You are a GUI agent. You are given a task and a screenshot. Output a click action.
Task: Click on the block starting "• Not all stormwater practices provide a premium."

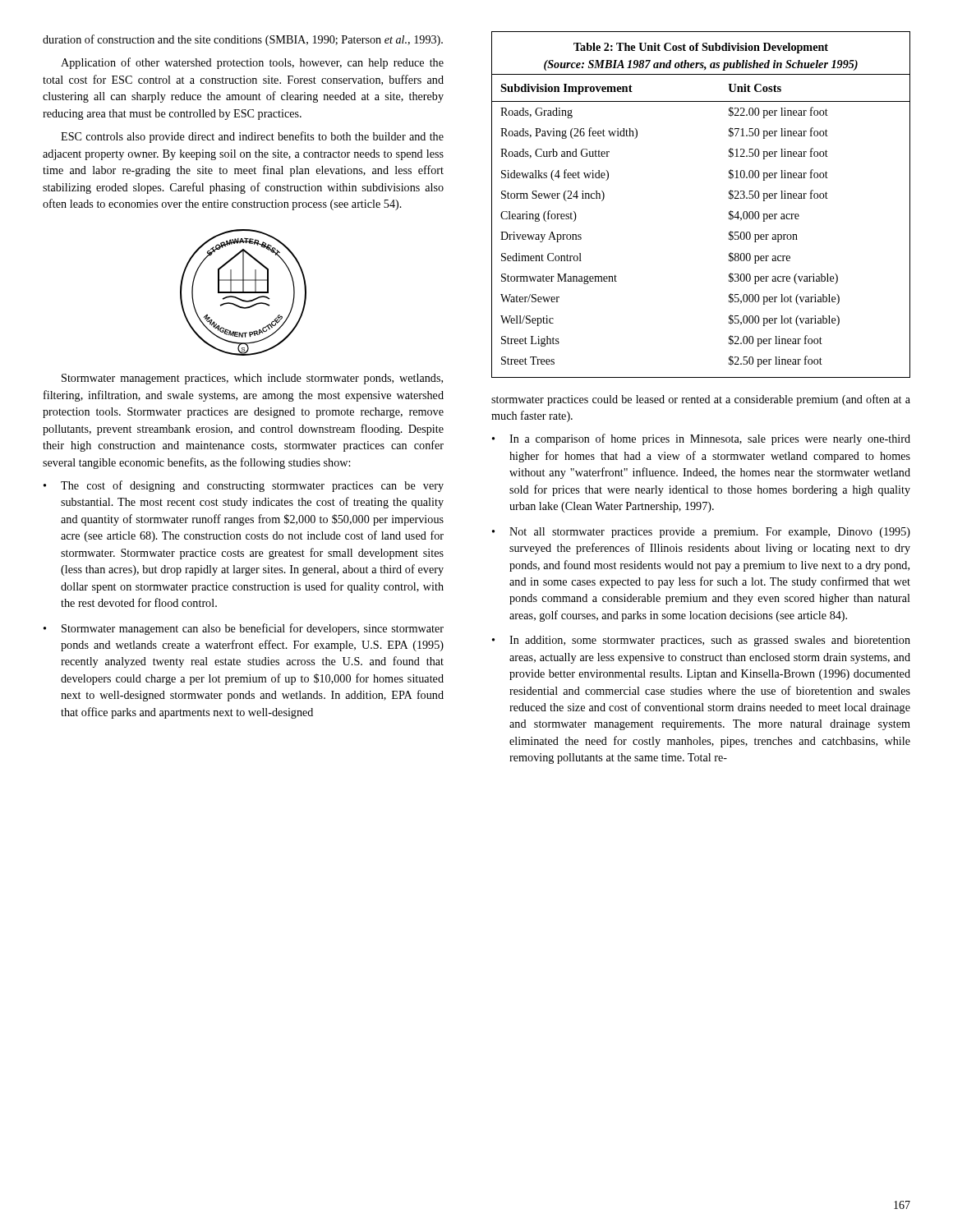pos(701,573)
